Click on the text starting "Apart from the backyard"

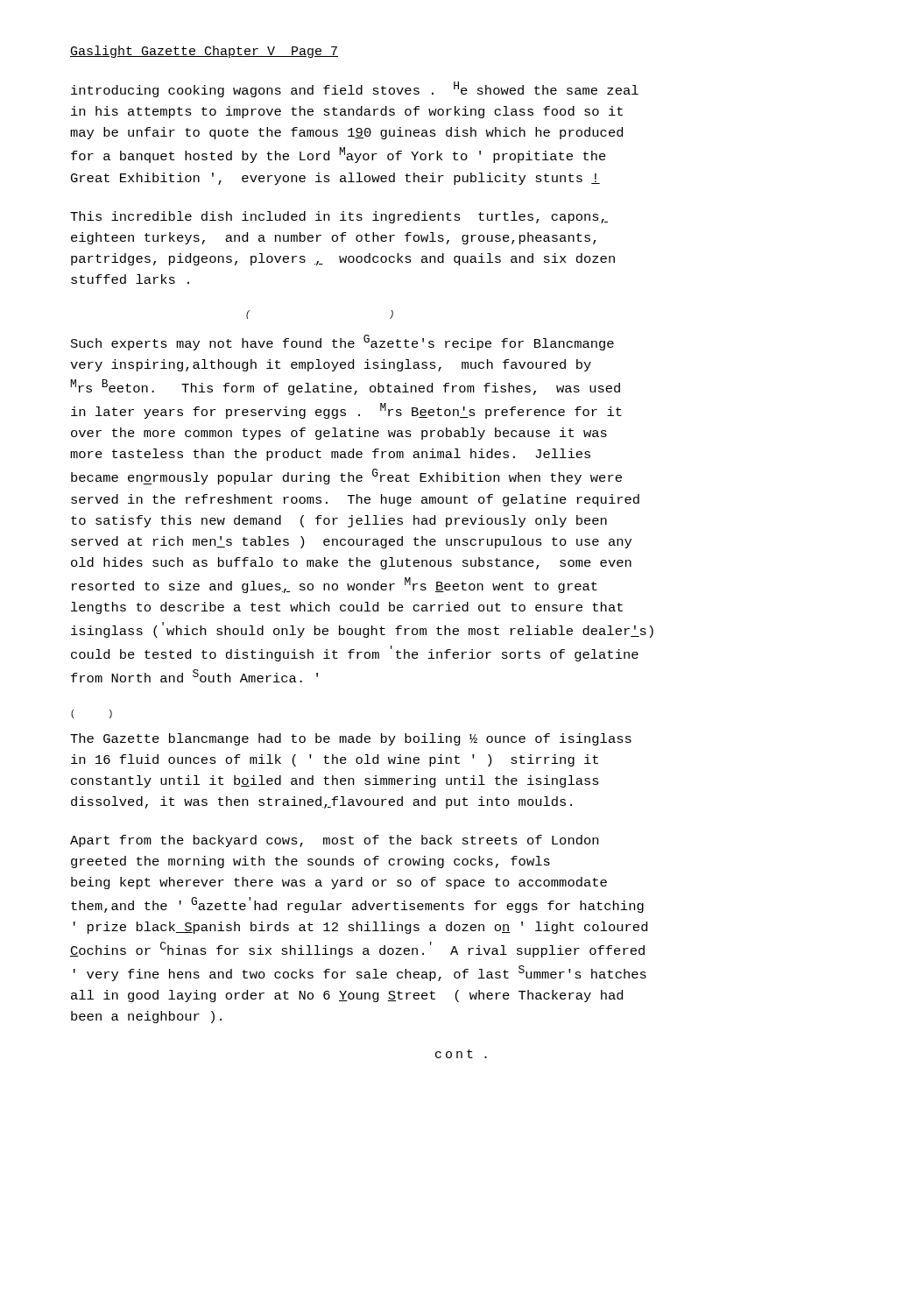coord(359,929)
